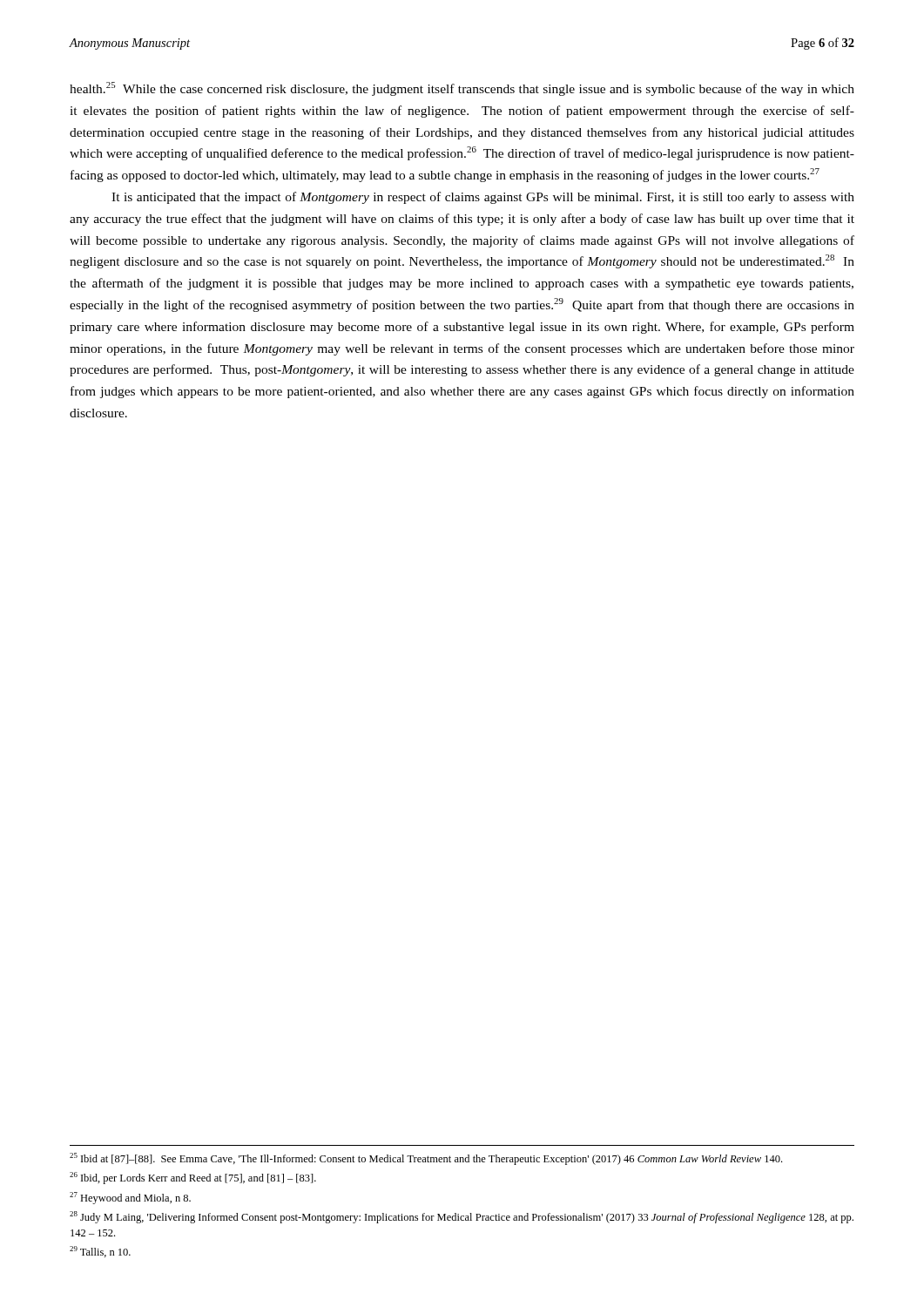Click the passage that begins "28 Judy M Laing, 'Delivering"
The width and height of the screenshot is (924, 1307).
click(462, 1224)
